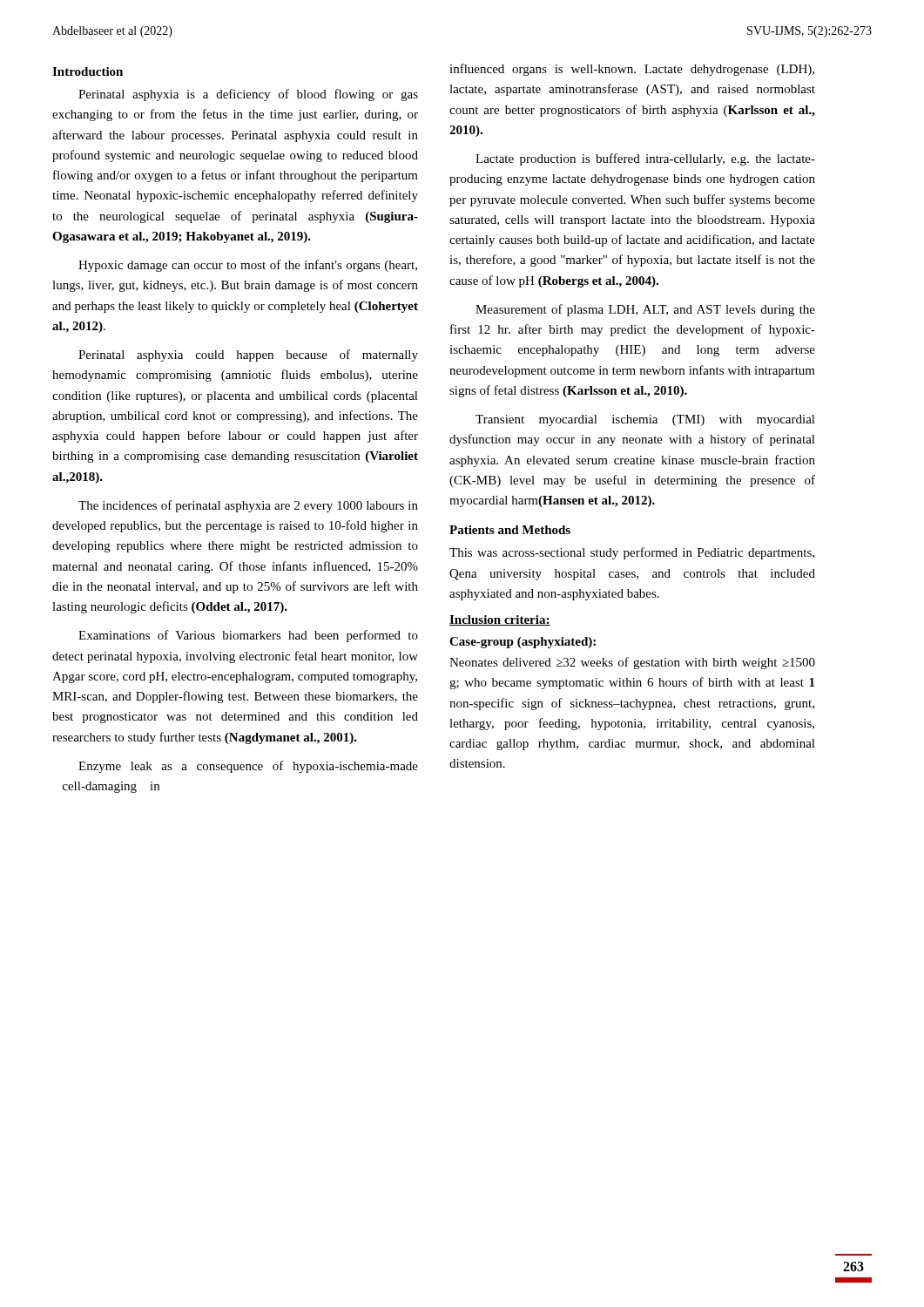Point to the block beginning "Perinatal asphyxia could happen because of maternally hemodynamic"
The image size is (924, 1307).
coord(235,416)
